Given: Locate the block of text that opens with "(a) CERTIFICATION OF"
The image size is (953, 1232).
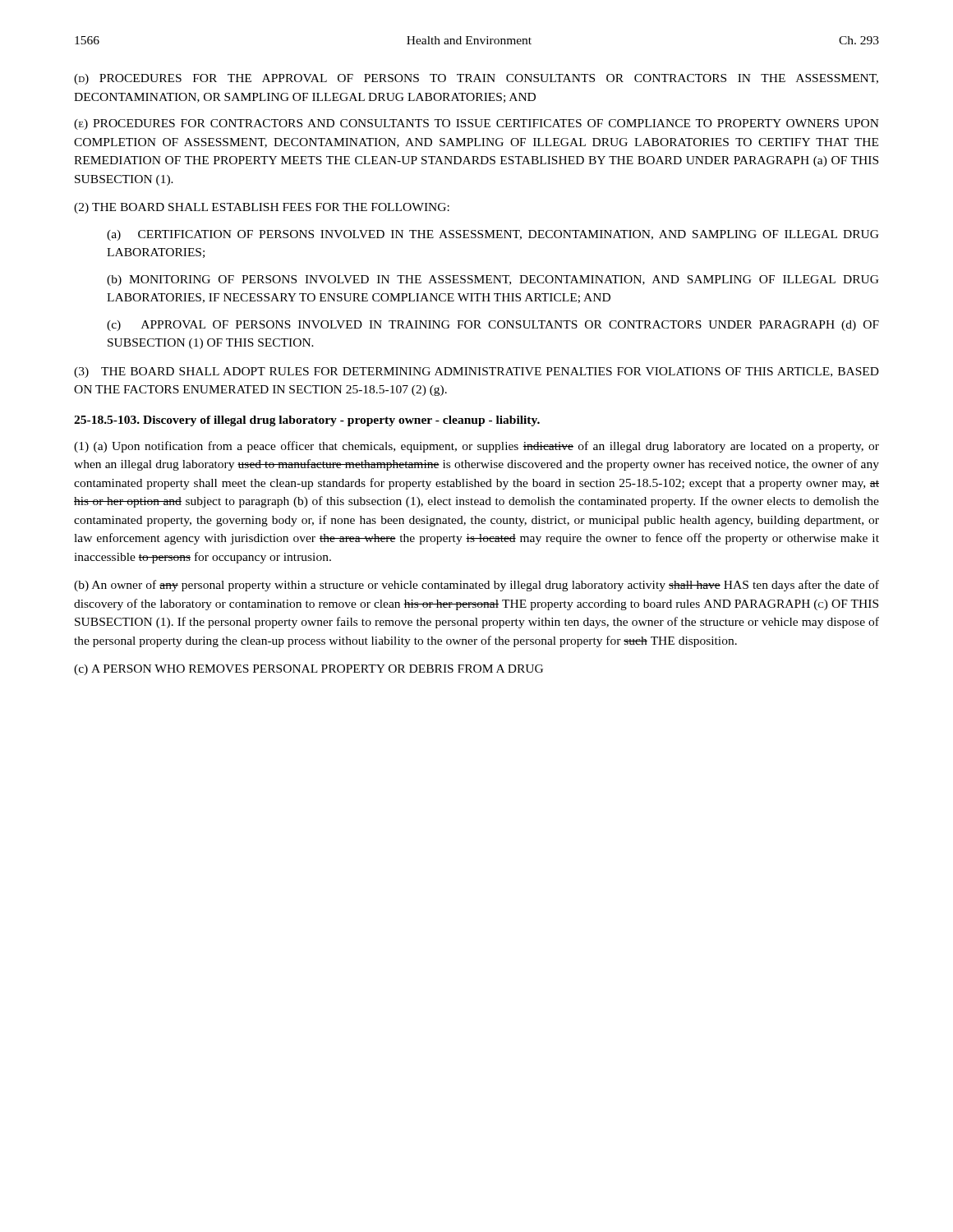Looking at the screenshot, I should [493, 243].
